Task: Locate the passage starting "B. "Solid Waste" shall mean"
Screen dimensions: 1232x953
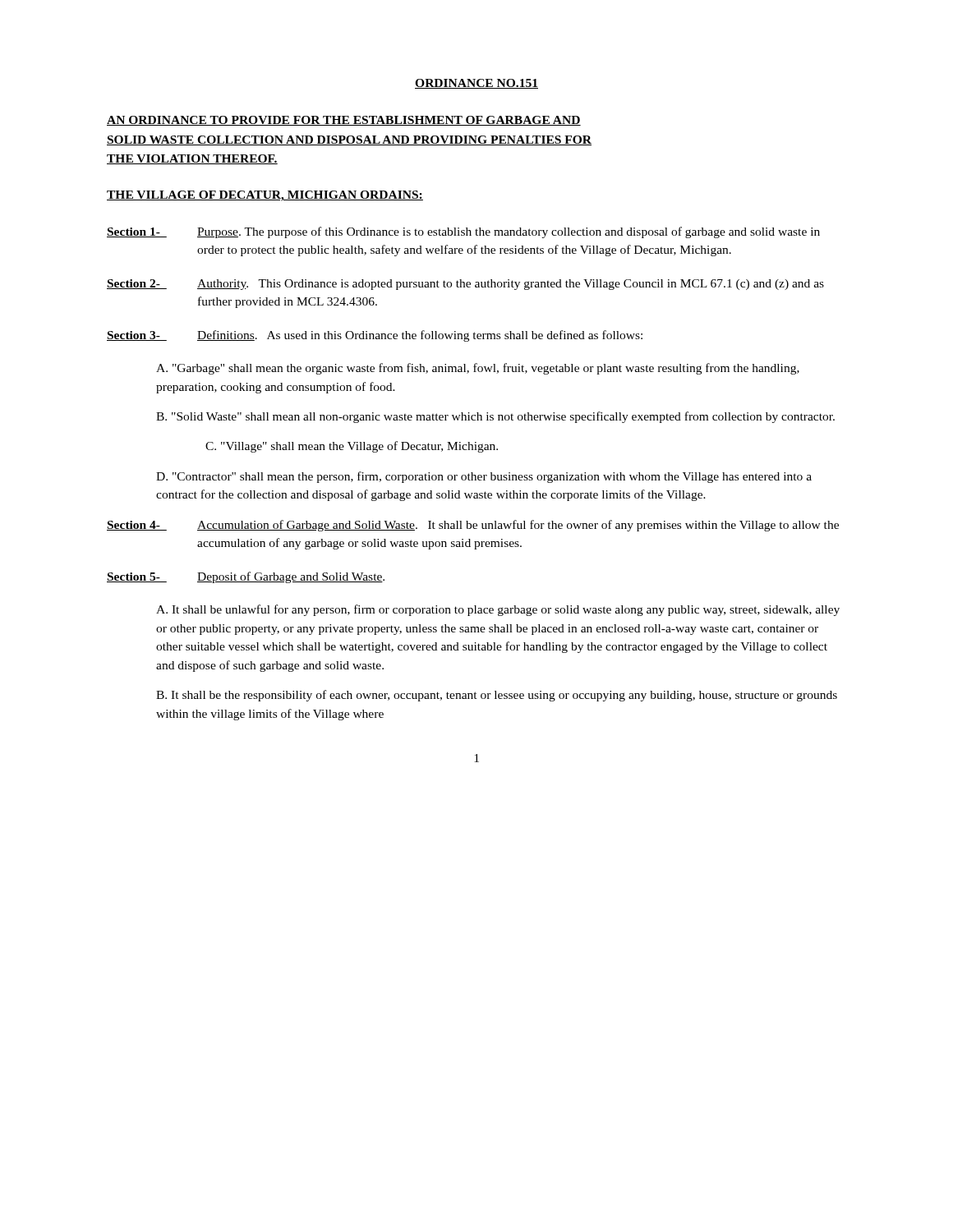Action: coord(496,416)
